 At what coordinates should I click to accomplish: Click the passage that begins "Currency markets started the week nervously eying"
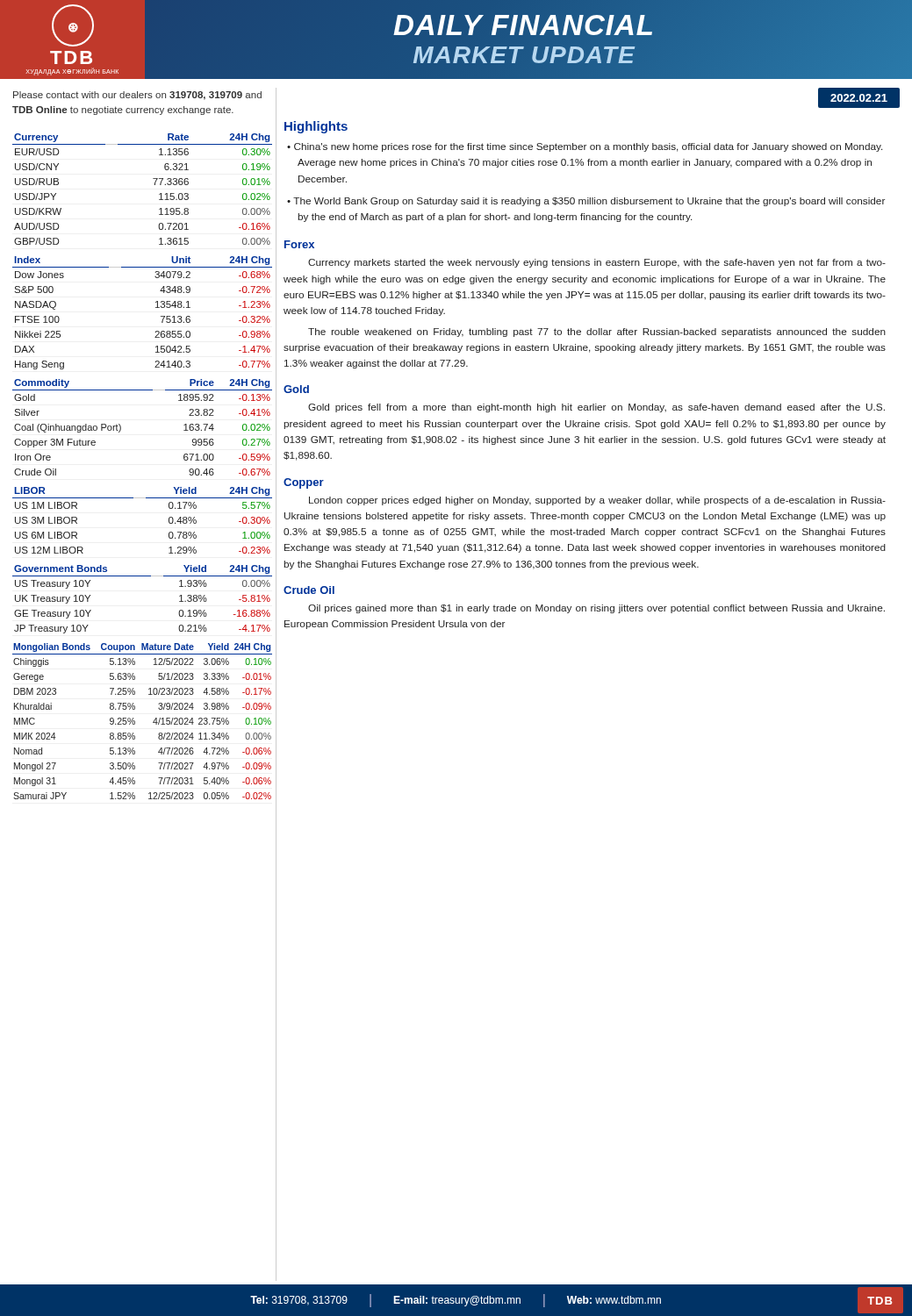tap(585, 287)
